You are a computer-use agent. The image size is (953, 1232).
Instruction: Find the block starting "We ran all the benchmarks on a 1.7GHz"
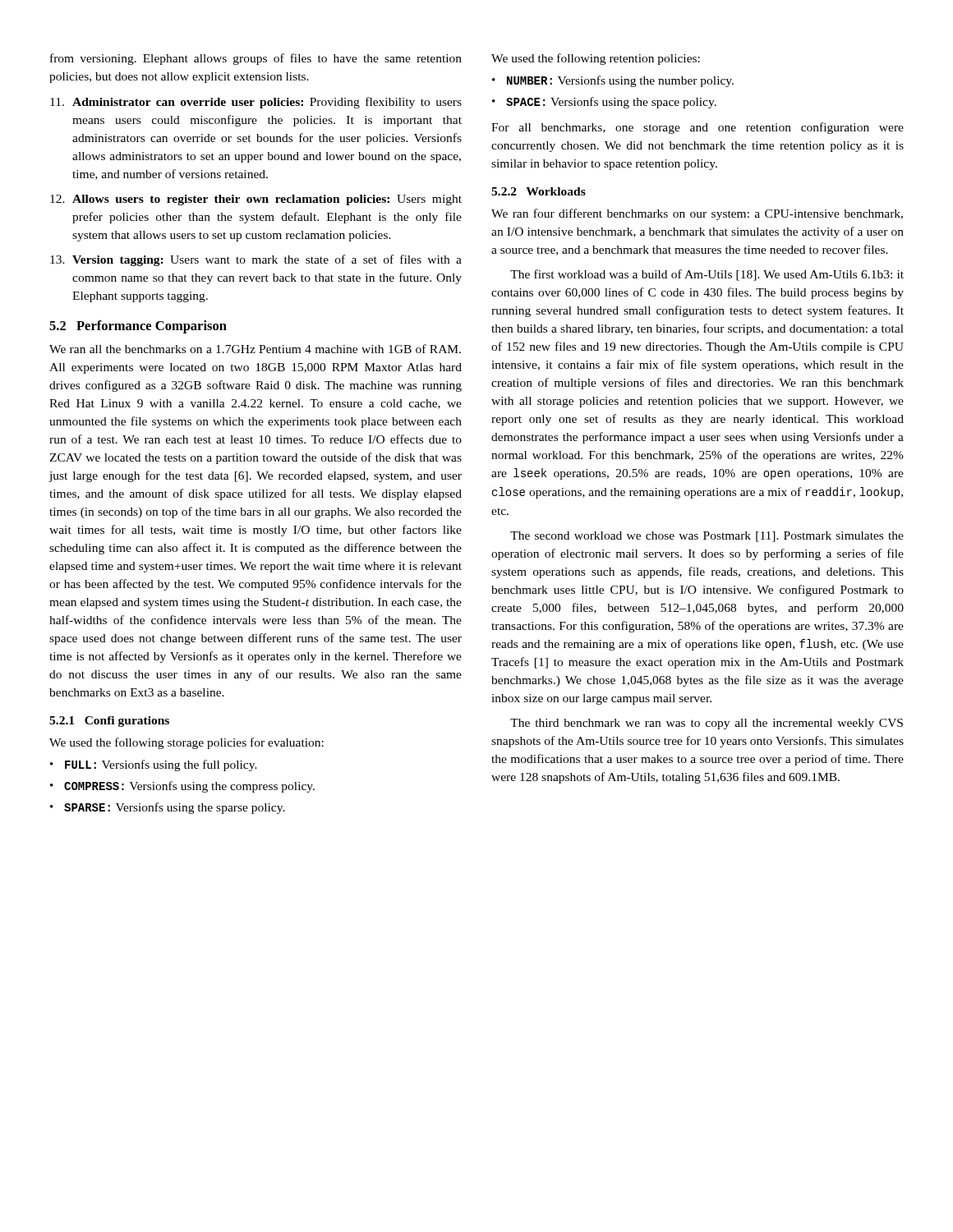(x=255, y=521)
